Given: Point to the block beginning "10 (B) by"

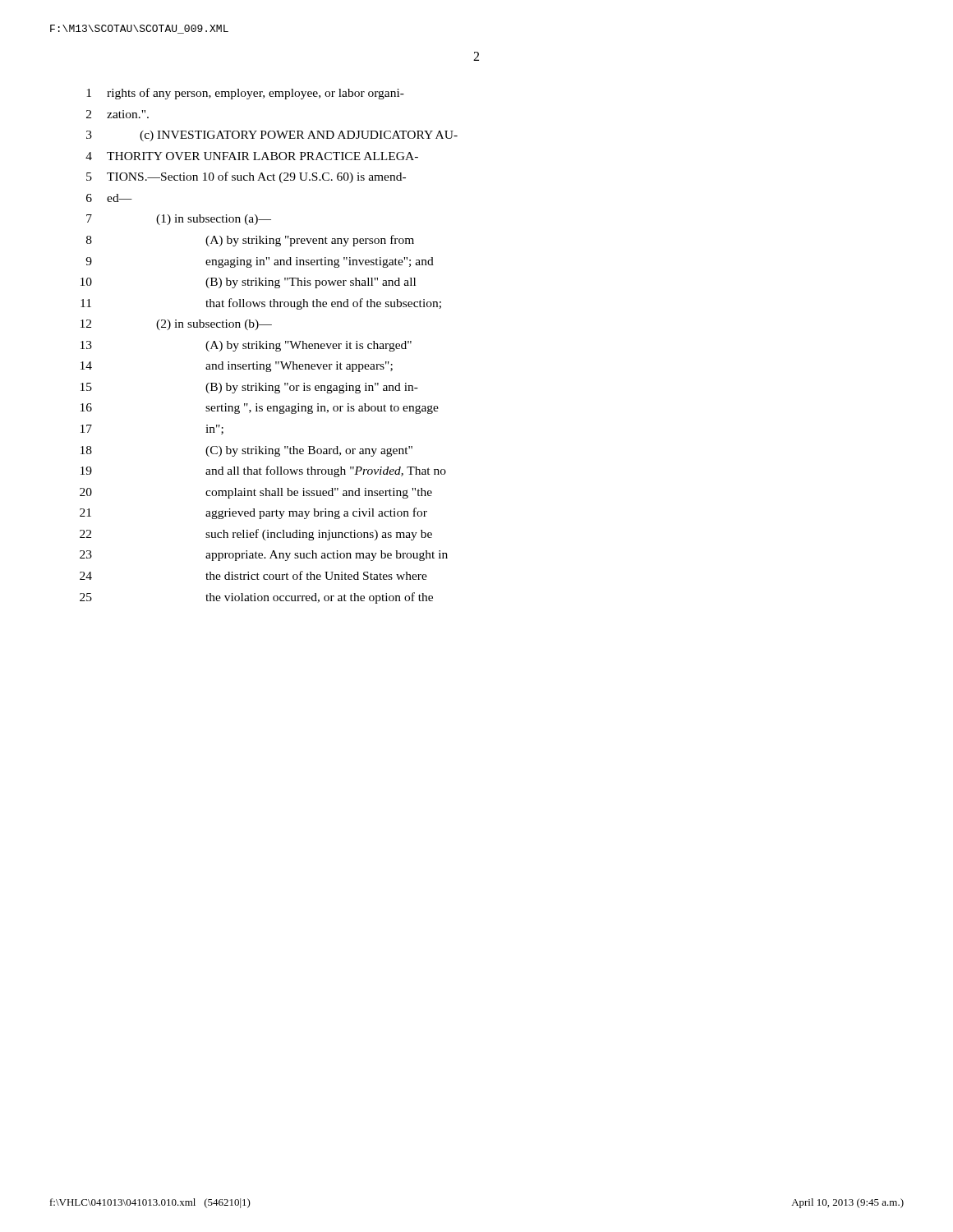Looking at the screenshot, I should 248,283.
